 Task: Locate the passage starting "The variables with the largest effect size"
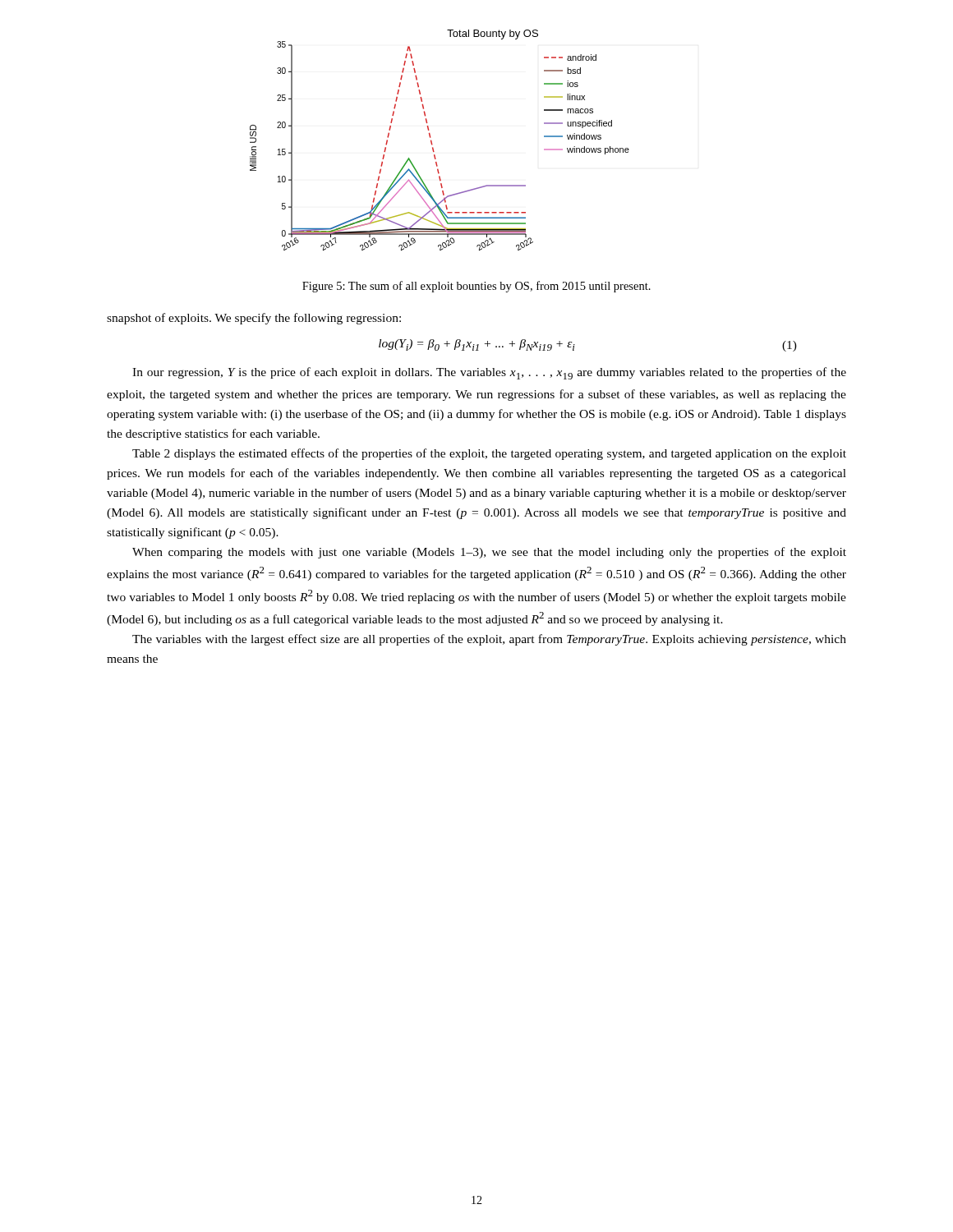tap(476, 649)
